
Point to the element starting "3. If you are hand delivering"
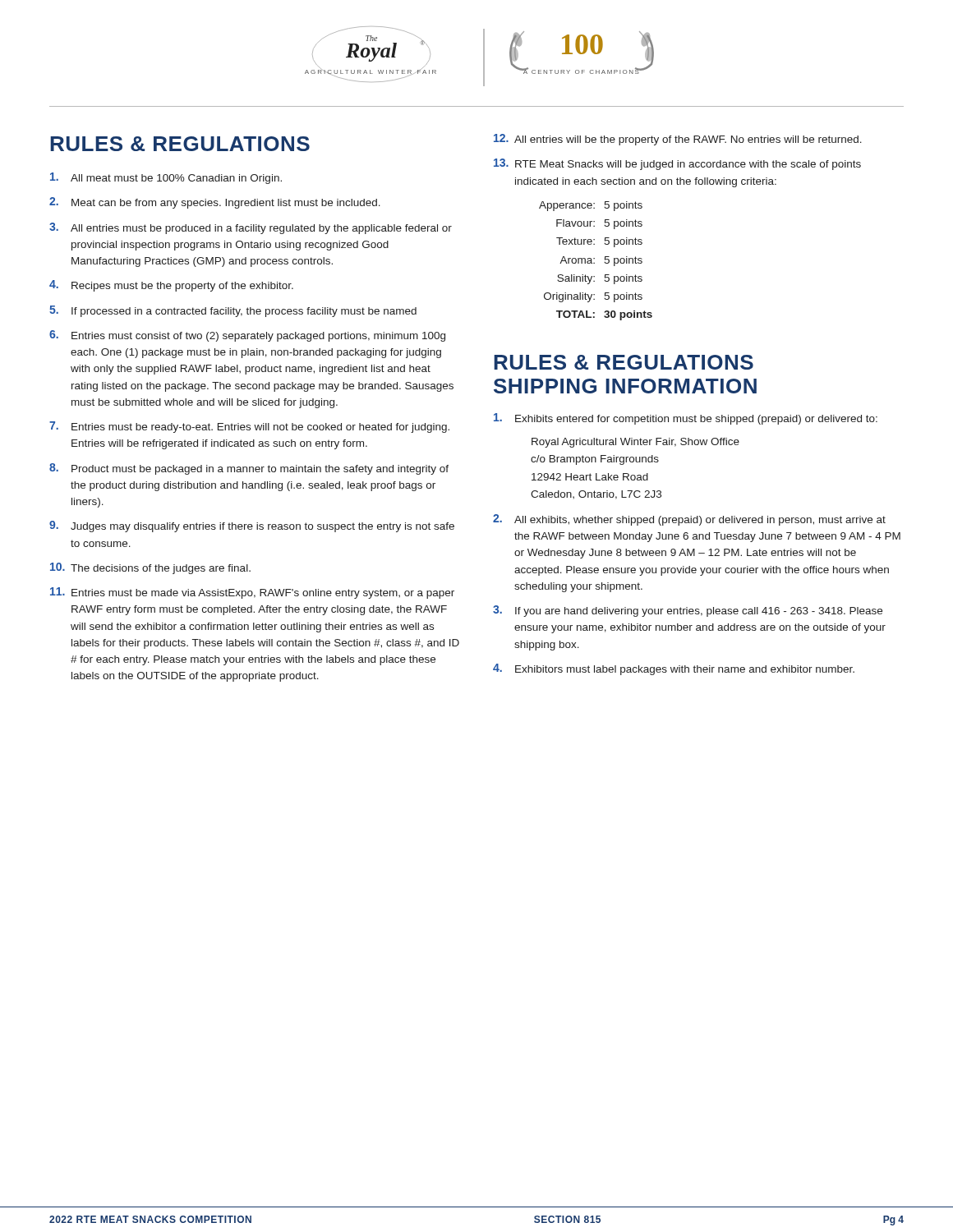pos(698,628)
